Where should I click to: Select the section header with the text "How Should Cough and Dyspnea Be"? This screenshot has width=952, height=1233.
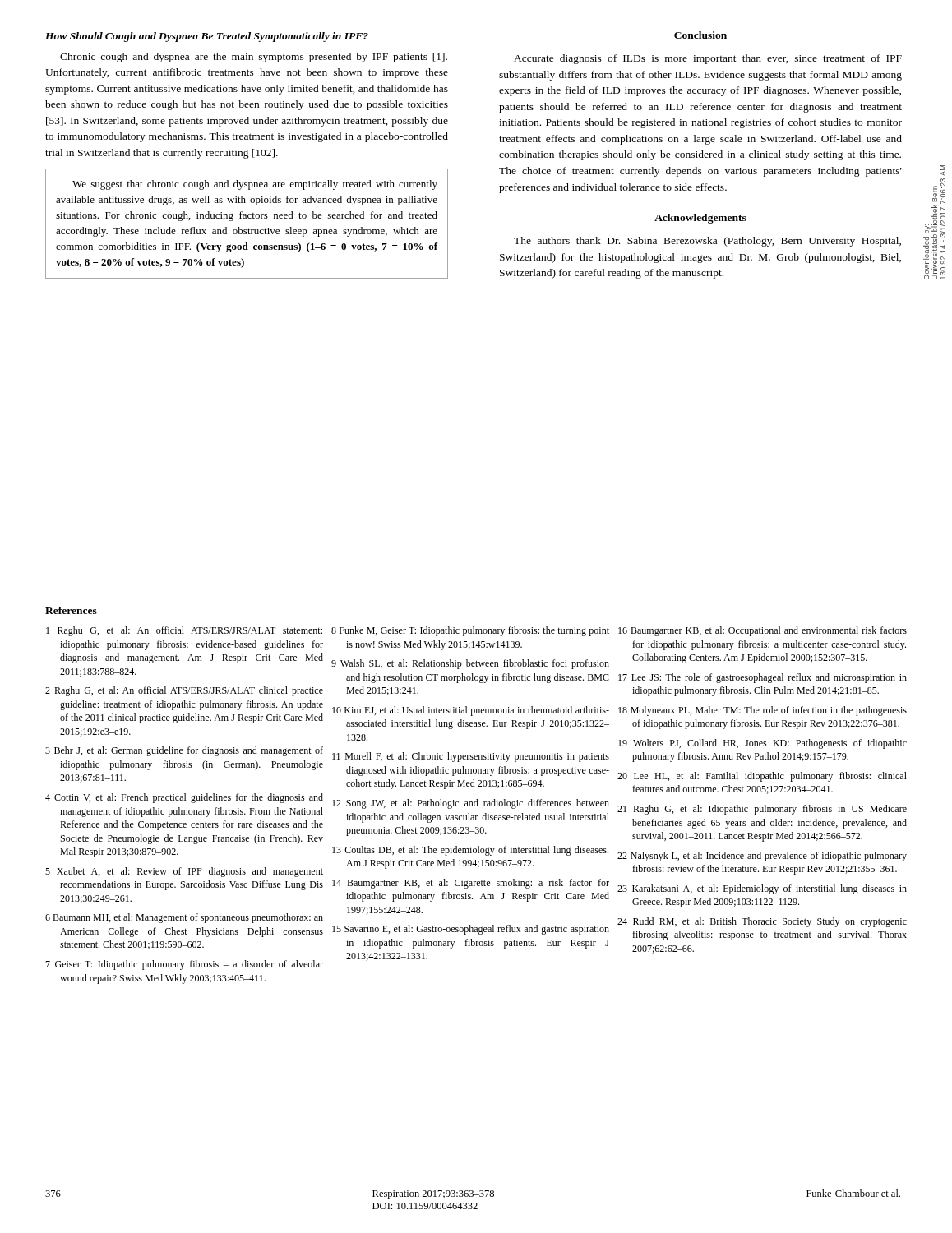click(207, 36)
